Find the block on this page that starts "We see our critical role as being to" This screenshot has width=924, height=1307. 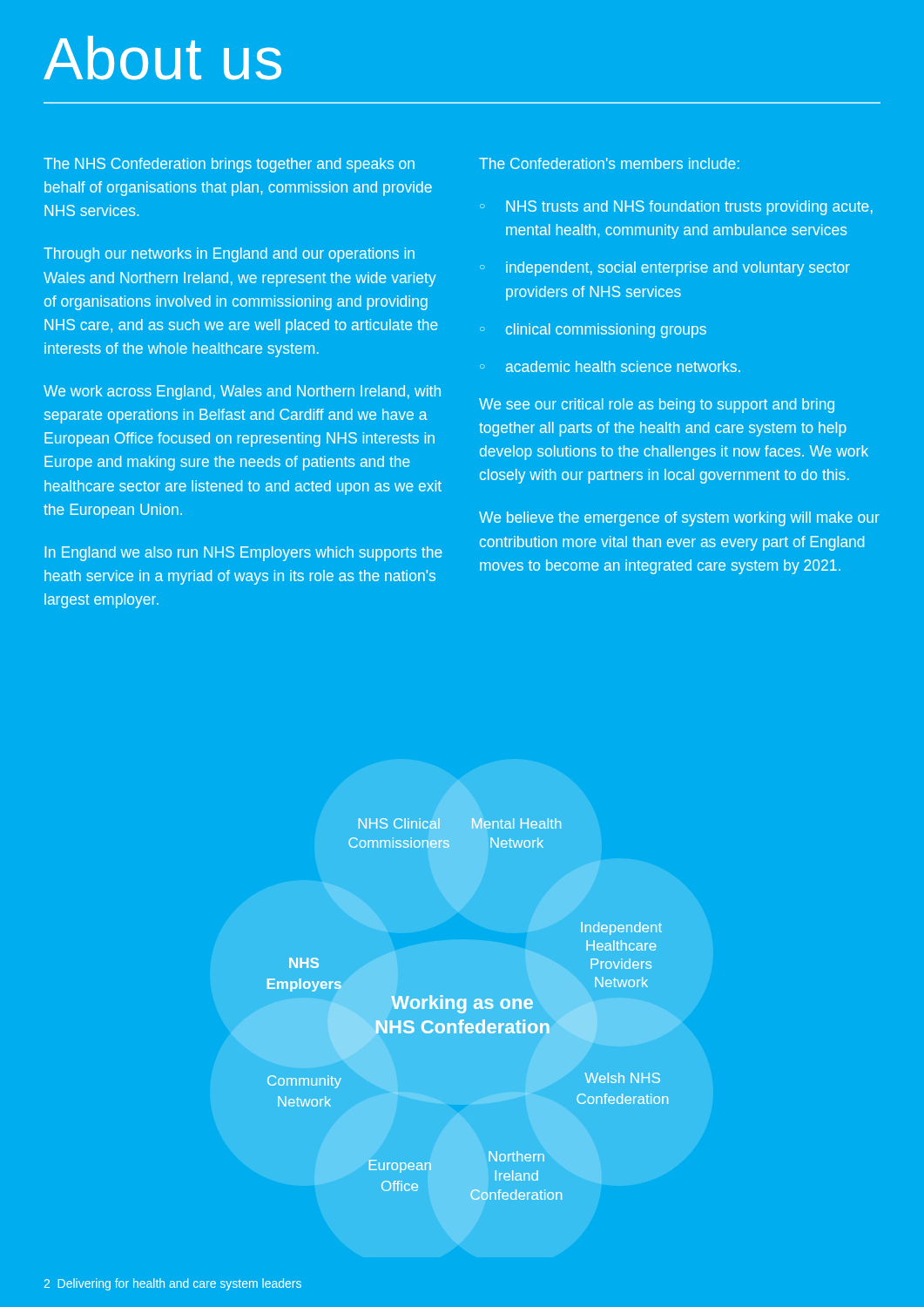coord(674,440)
